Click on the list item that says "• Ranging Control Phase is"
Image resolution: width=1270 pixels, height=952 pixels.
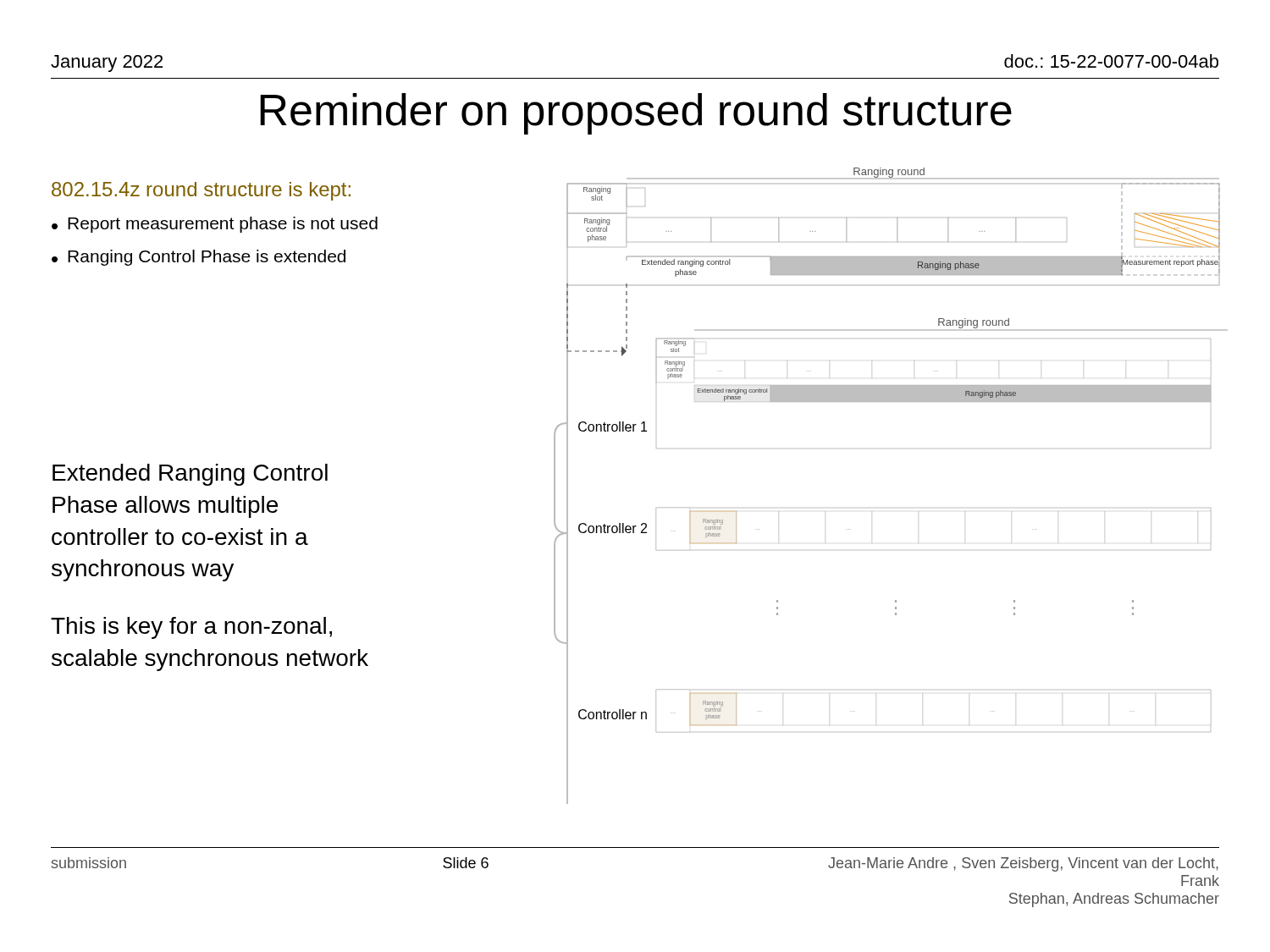pyautogui.click(x=199, y=260)
